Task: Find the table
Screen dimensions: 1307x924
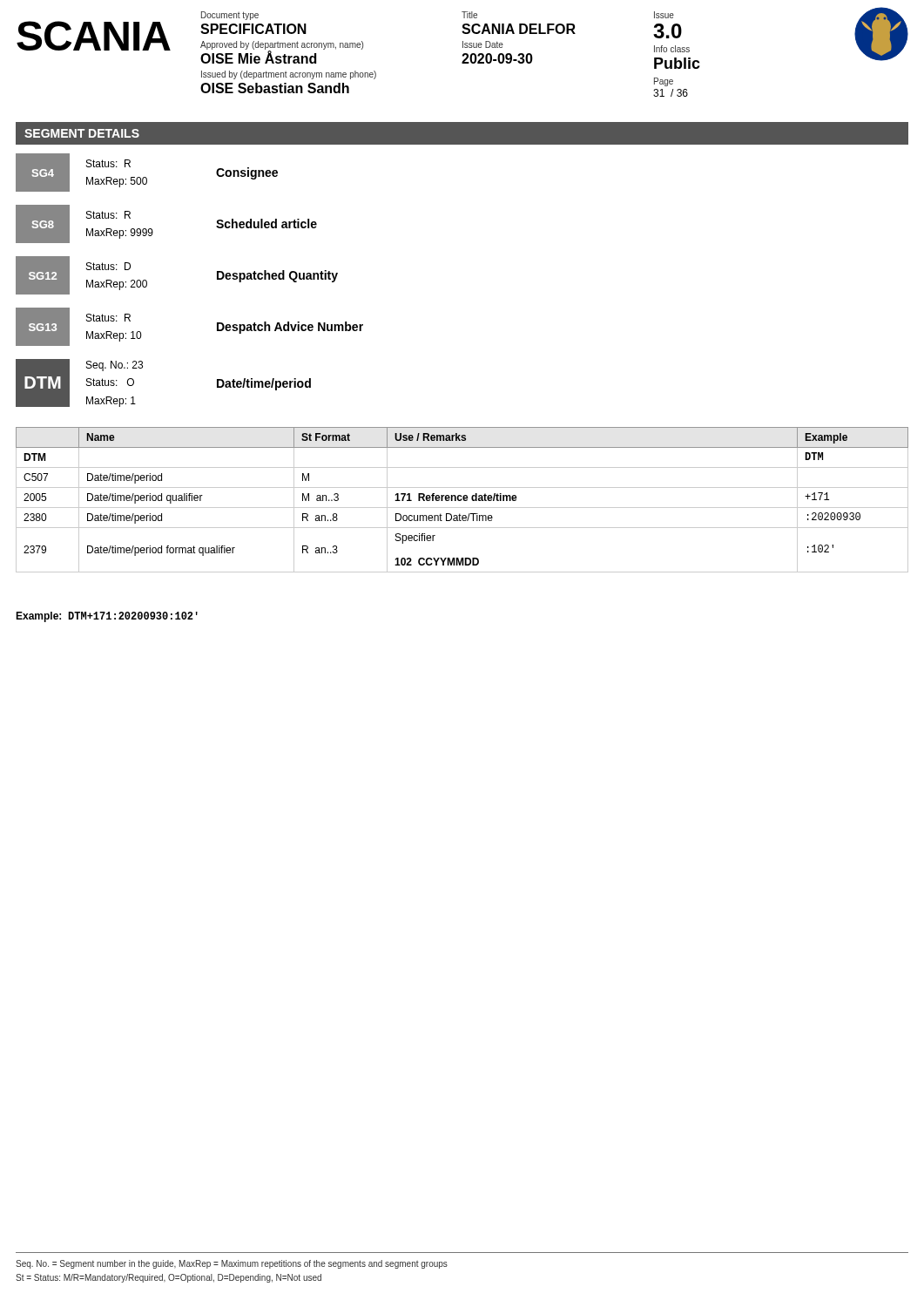Action: coord(462,500)
